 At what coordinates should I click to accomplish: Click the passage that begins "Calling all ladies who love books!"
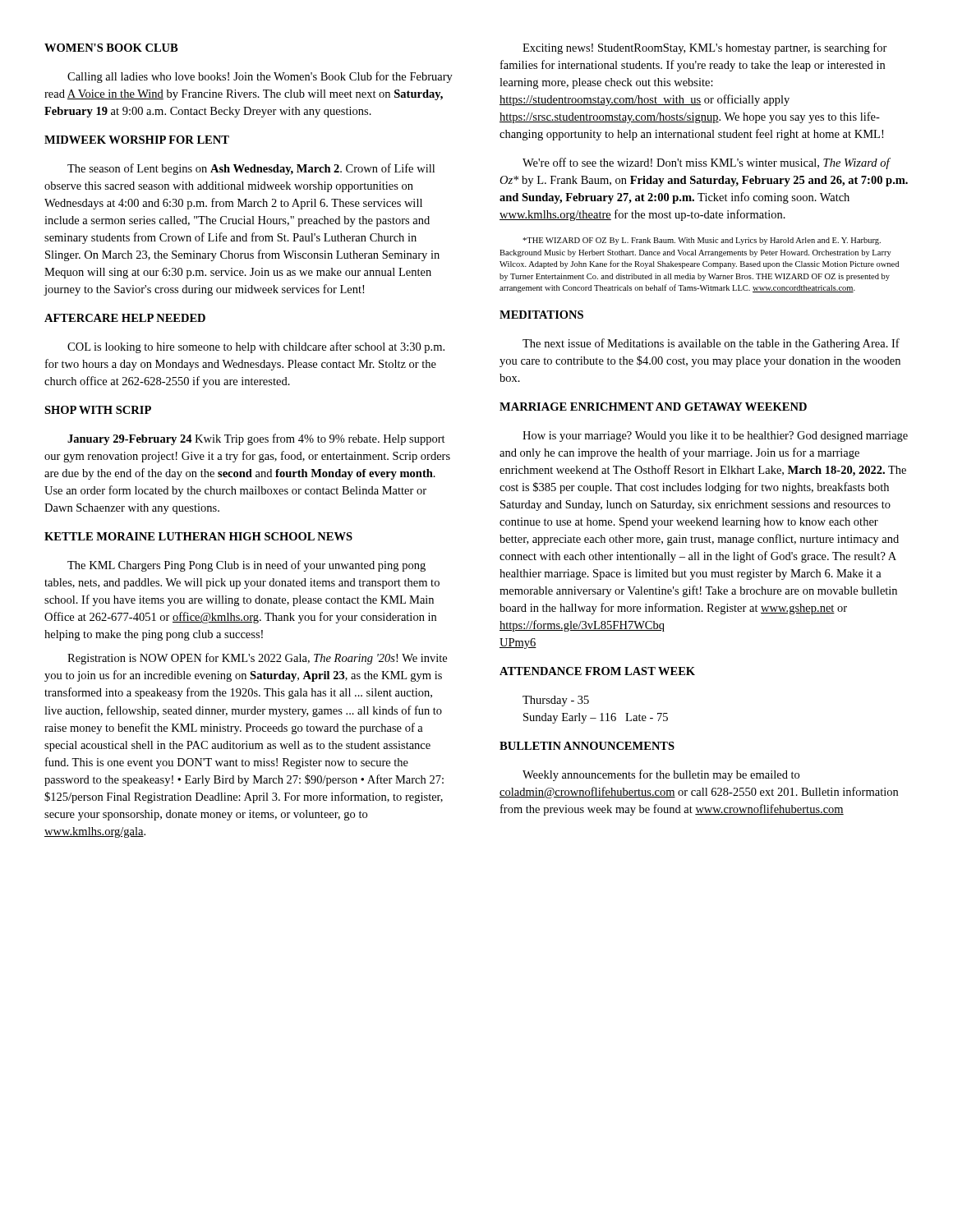pyautogui.click(x=249, y=94)
